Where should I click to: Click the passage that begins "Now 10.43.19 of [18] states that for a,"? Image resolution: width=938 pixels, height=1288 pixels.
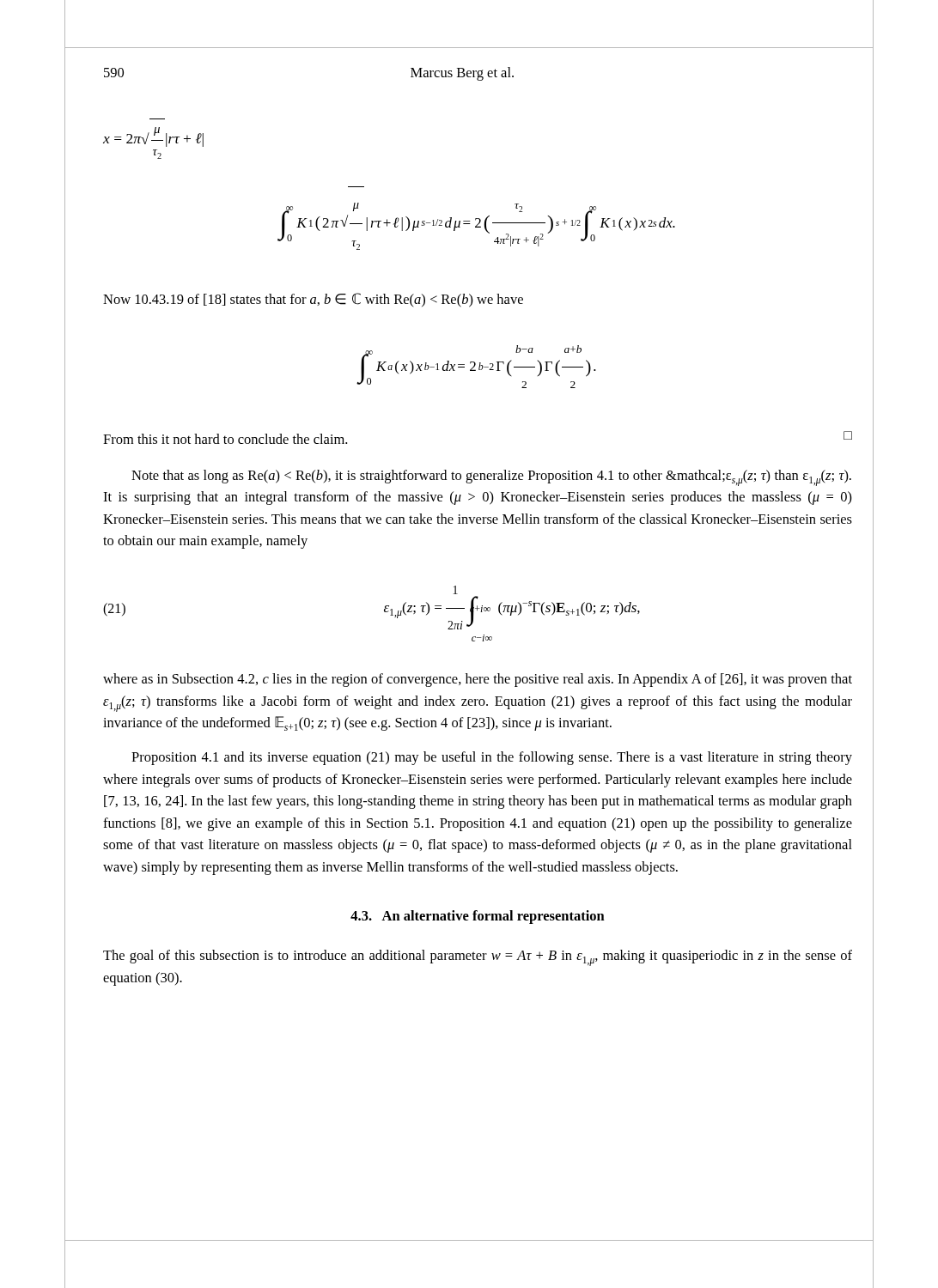pyautogui.click(x=313, y=299)
